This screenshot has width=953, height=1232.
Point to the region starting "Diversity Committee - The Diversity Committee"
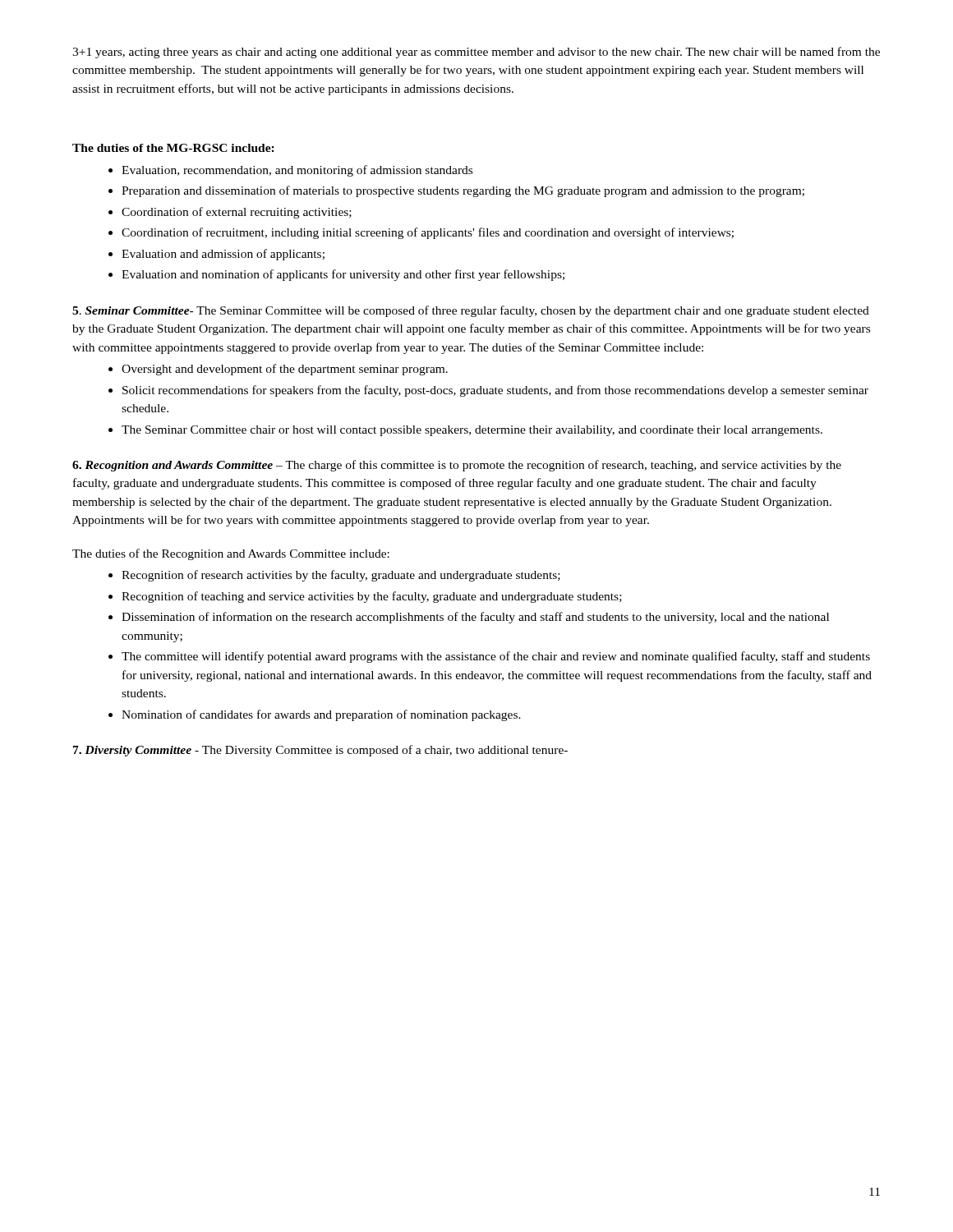(x=476, y=750)
